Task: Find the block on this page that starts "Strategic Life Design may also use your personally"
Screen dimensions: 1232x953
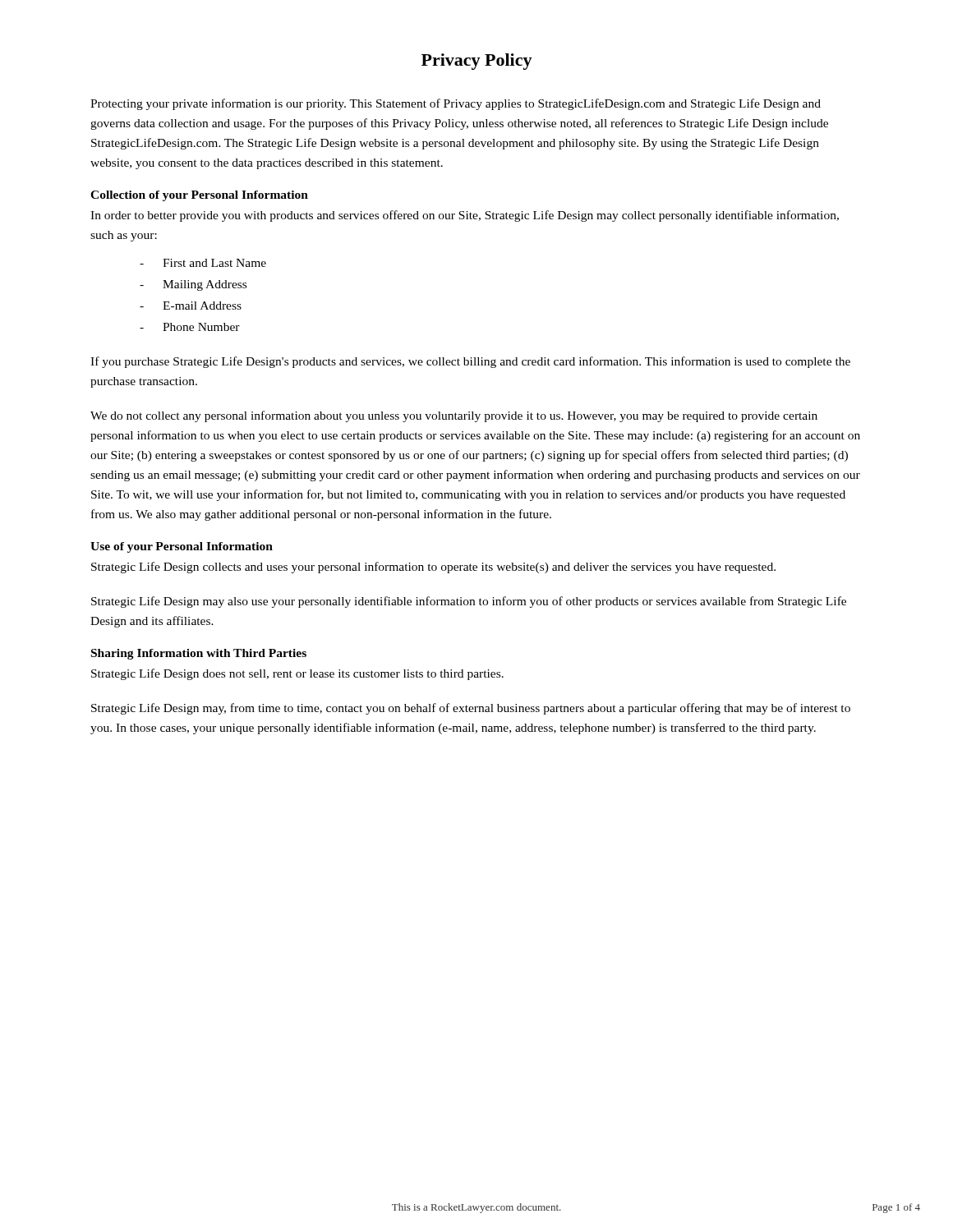Action: [x=469, y=611]
